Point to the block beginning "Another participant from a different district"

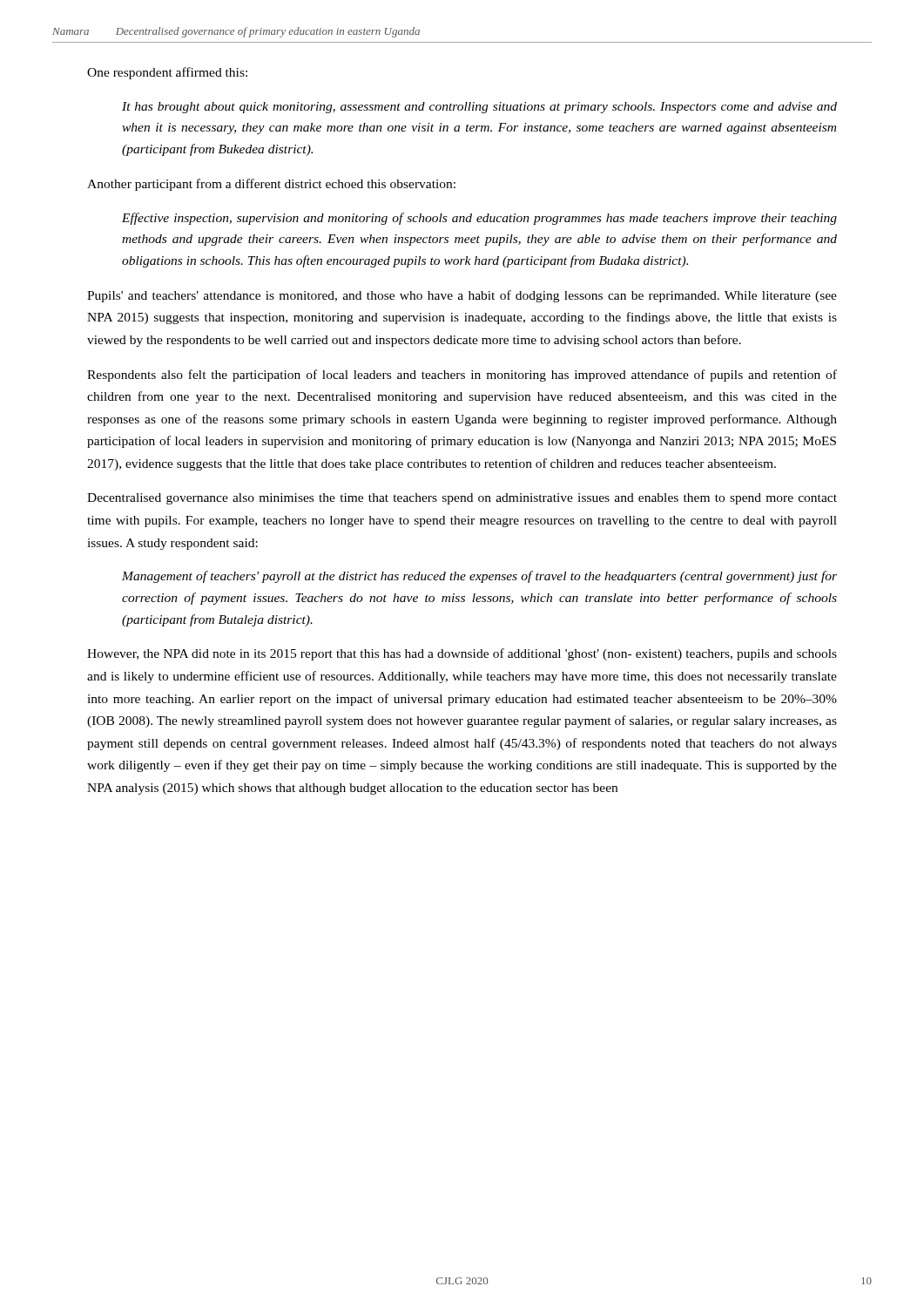tap(272, 183)
